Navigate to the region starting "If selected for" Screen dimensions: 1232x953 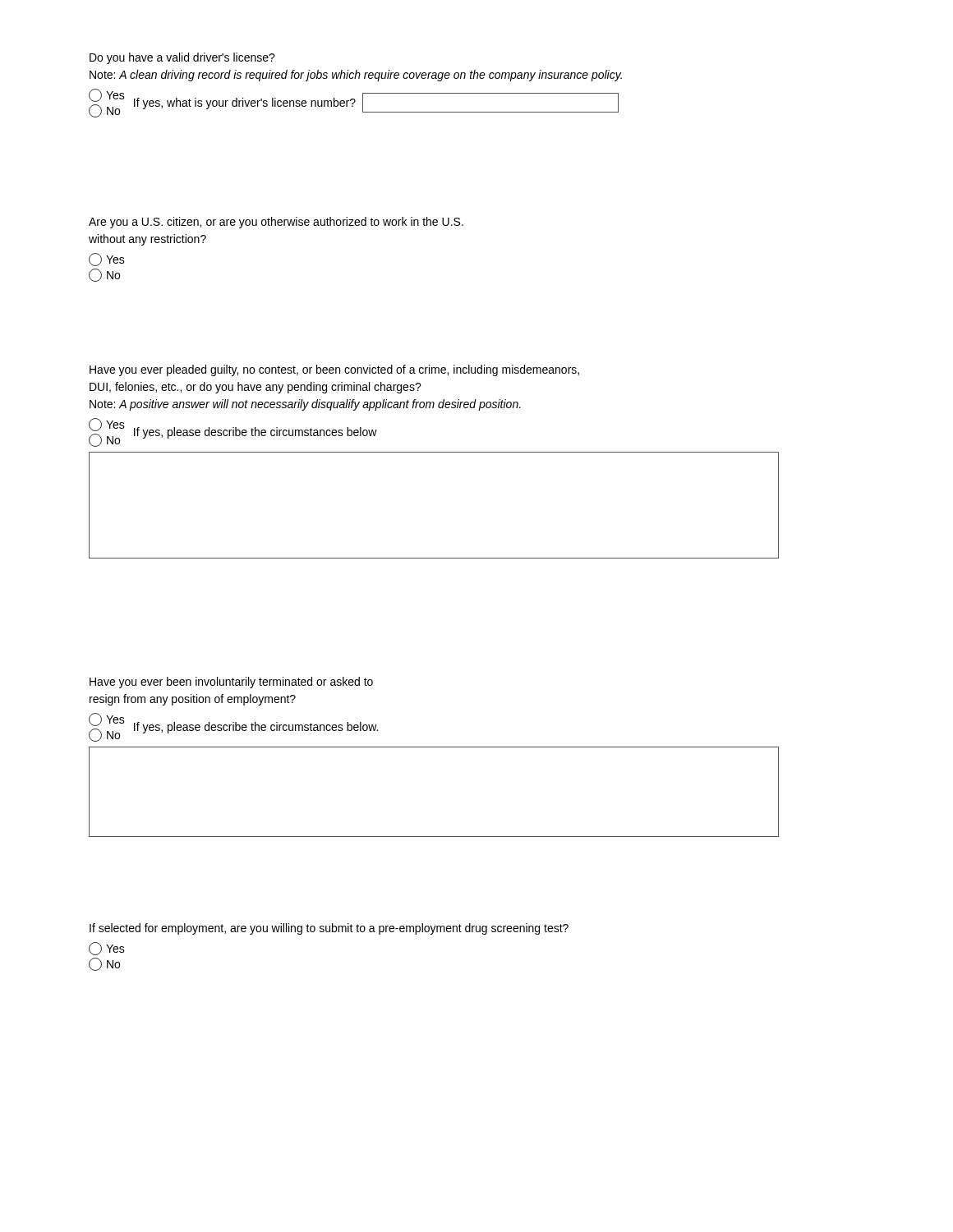click(329, 928)
